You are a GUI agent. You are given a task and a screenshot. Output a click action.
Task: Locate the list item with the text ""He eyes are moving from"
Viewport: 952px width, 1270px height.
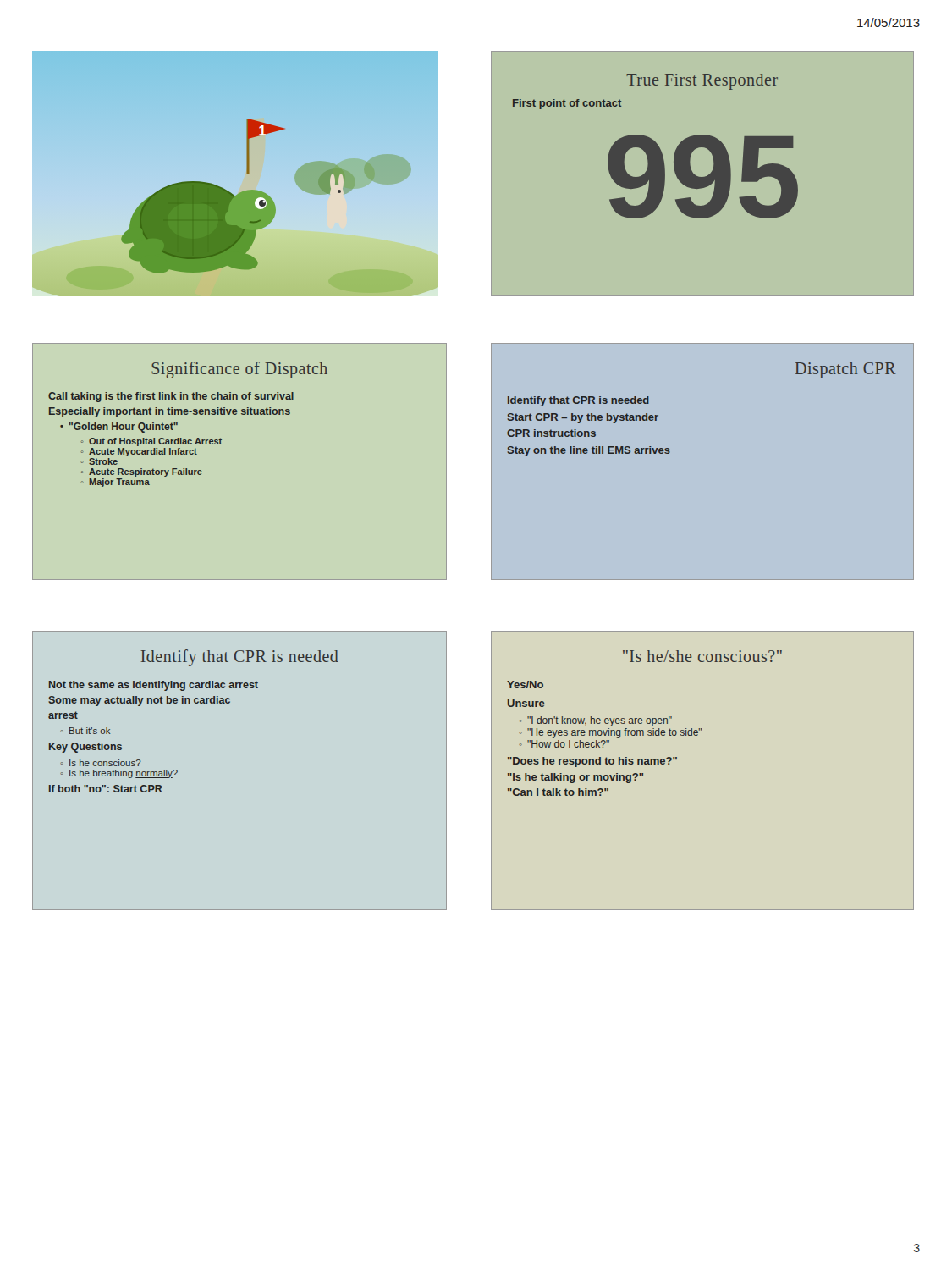point(615,732)
